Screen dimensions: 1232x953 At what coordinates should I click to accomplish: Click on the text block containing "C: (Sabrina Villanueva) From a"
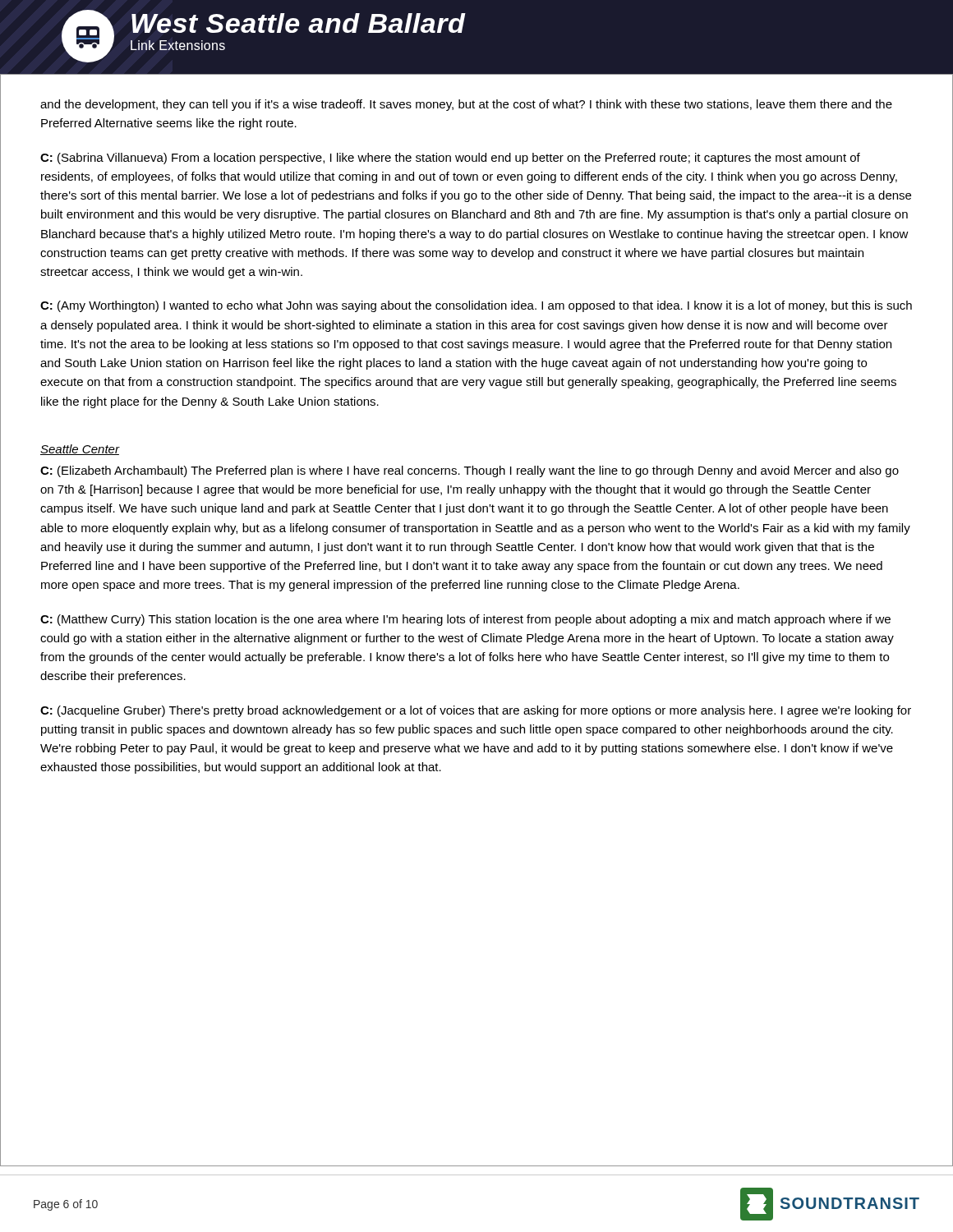(x=476, y=214)
